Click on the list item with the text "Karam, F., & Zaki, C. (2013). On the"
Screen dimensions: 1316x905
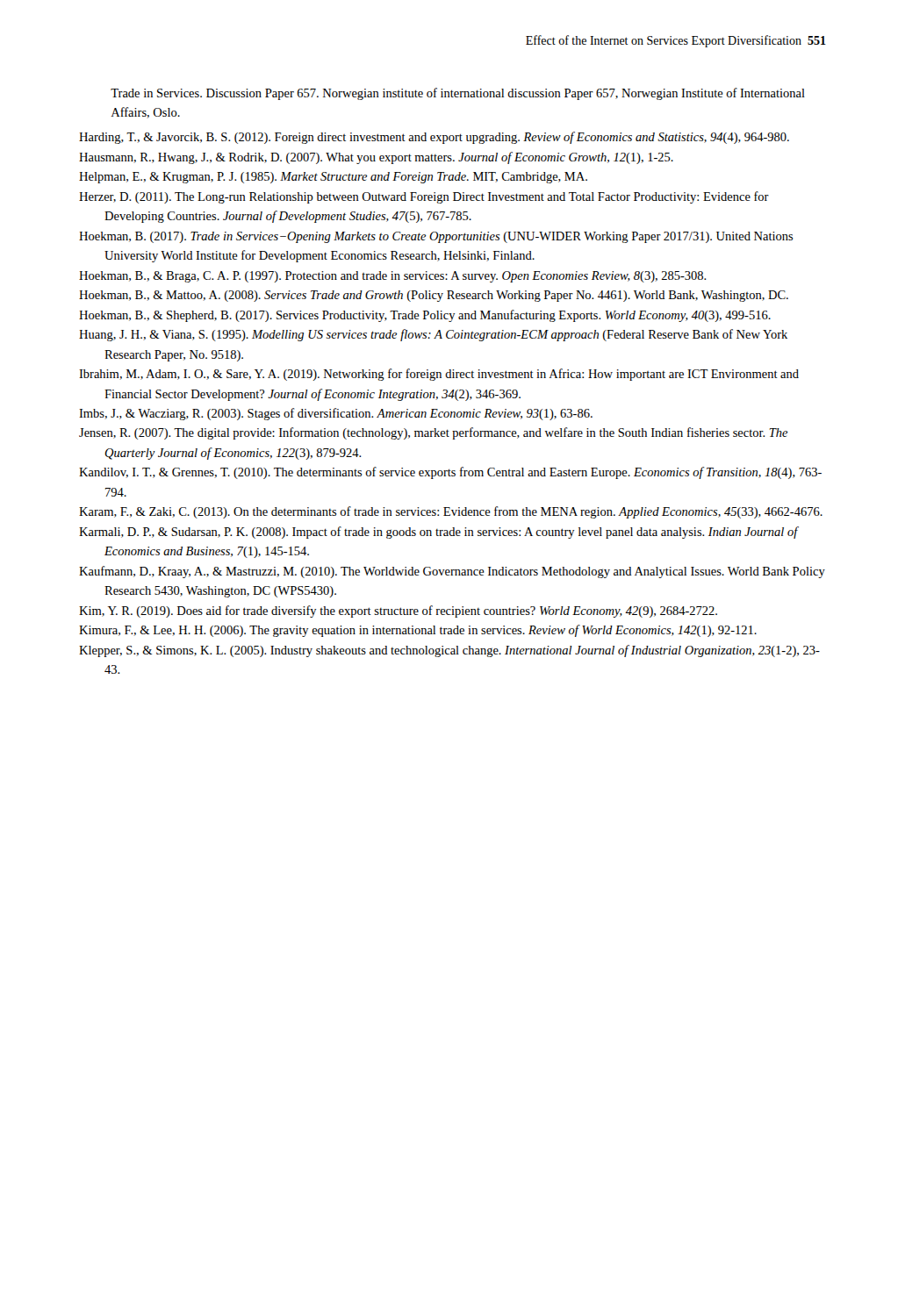(452, 512)
